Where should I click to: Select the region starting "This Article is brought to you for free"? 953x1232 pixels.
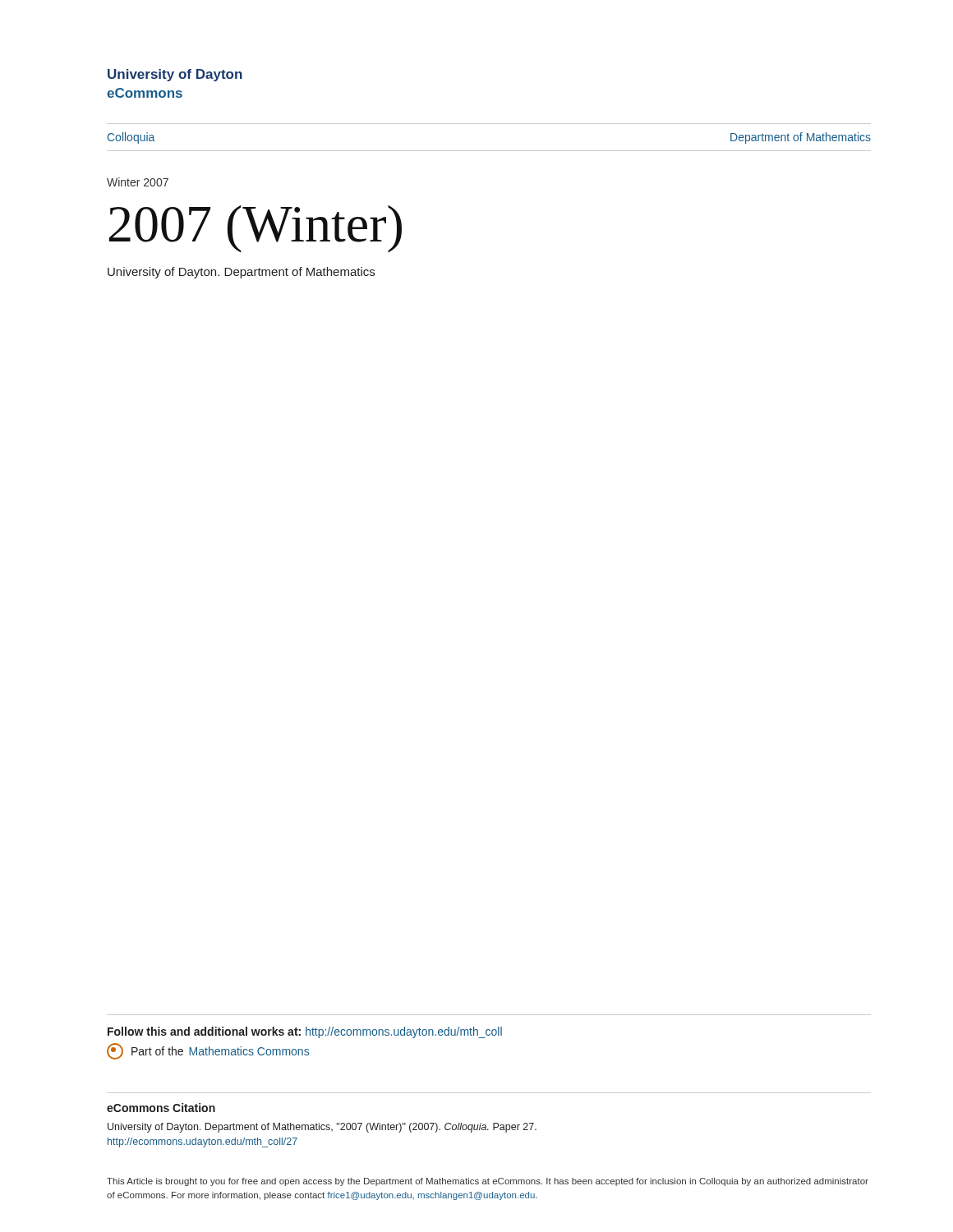(488, 1188)
